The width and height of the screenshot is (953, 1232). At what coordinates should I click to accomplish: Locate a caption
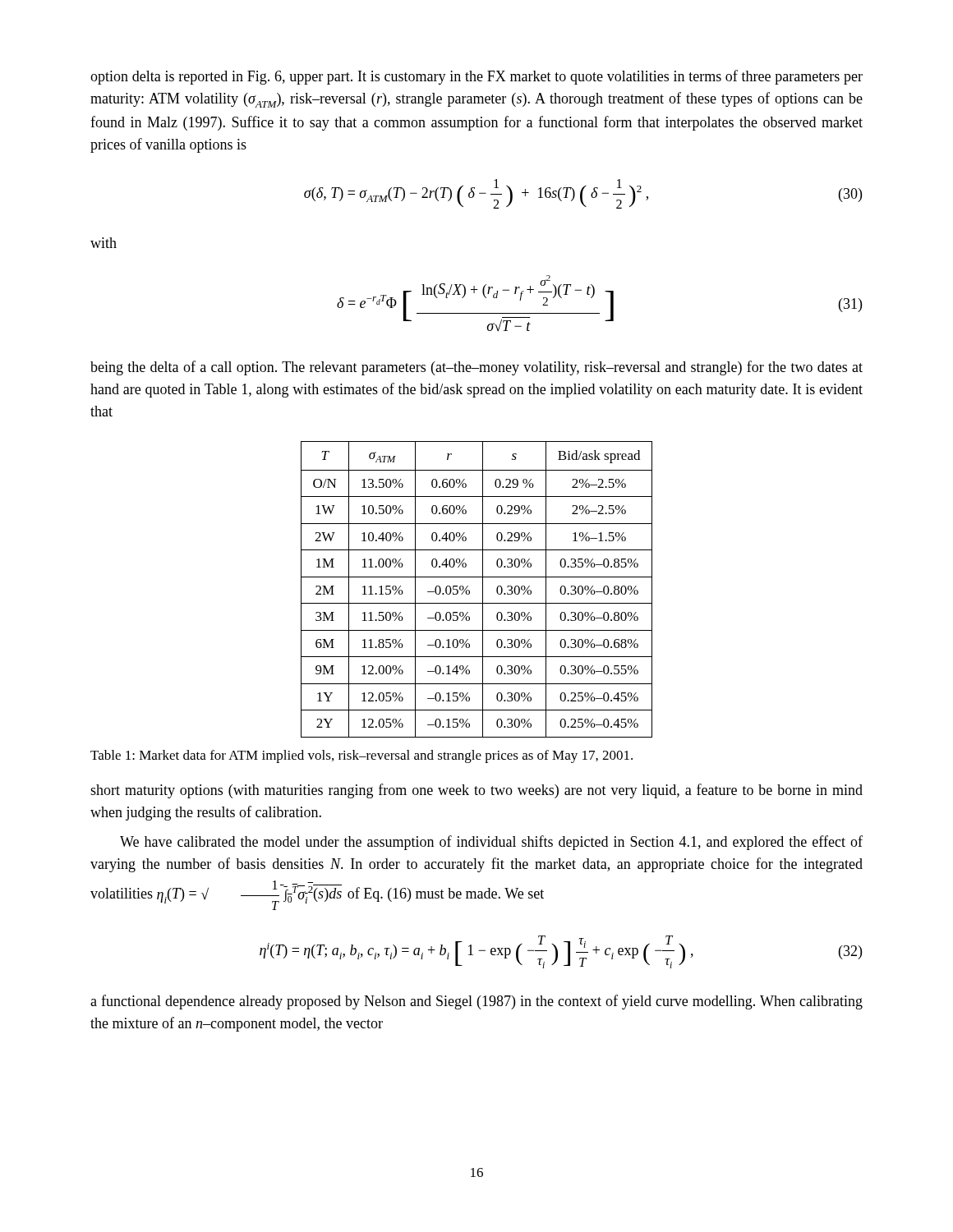coord(476,755)
